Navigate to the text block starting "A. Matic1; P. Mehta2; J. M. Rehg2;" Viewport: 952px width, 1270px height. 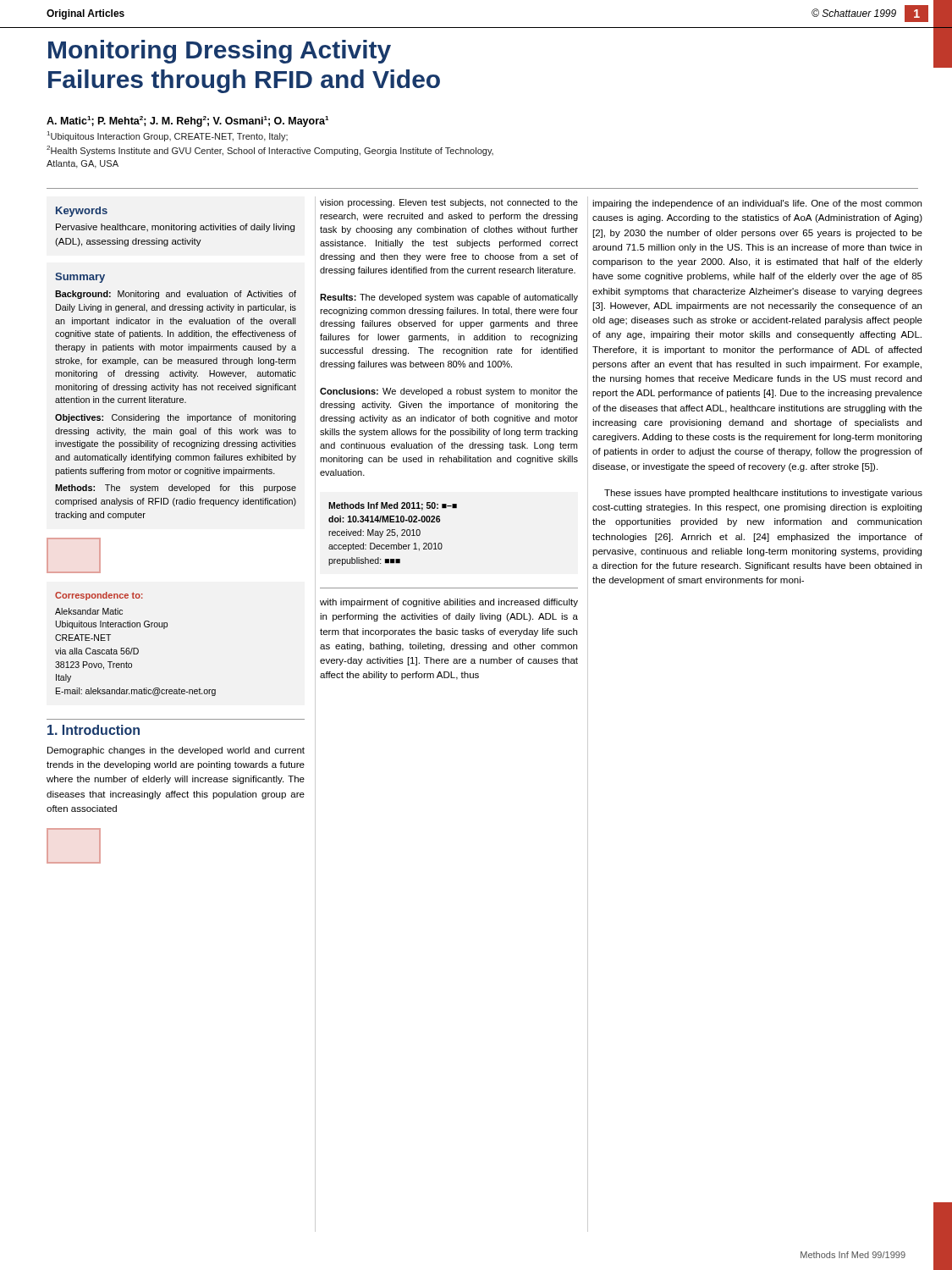tap(482, 142)
